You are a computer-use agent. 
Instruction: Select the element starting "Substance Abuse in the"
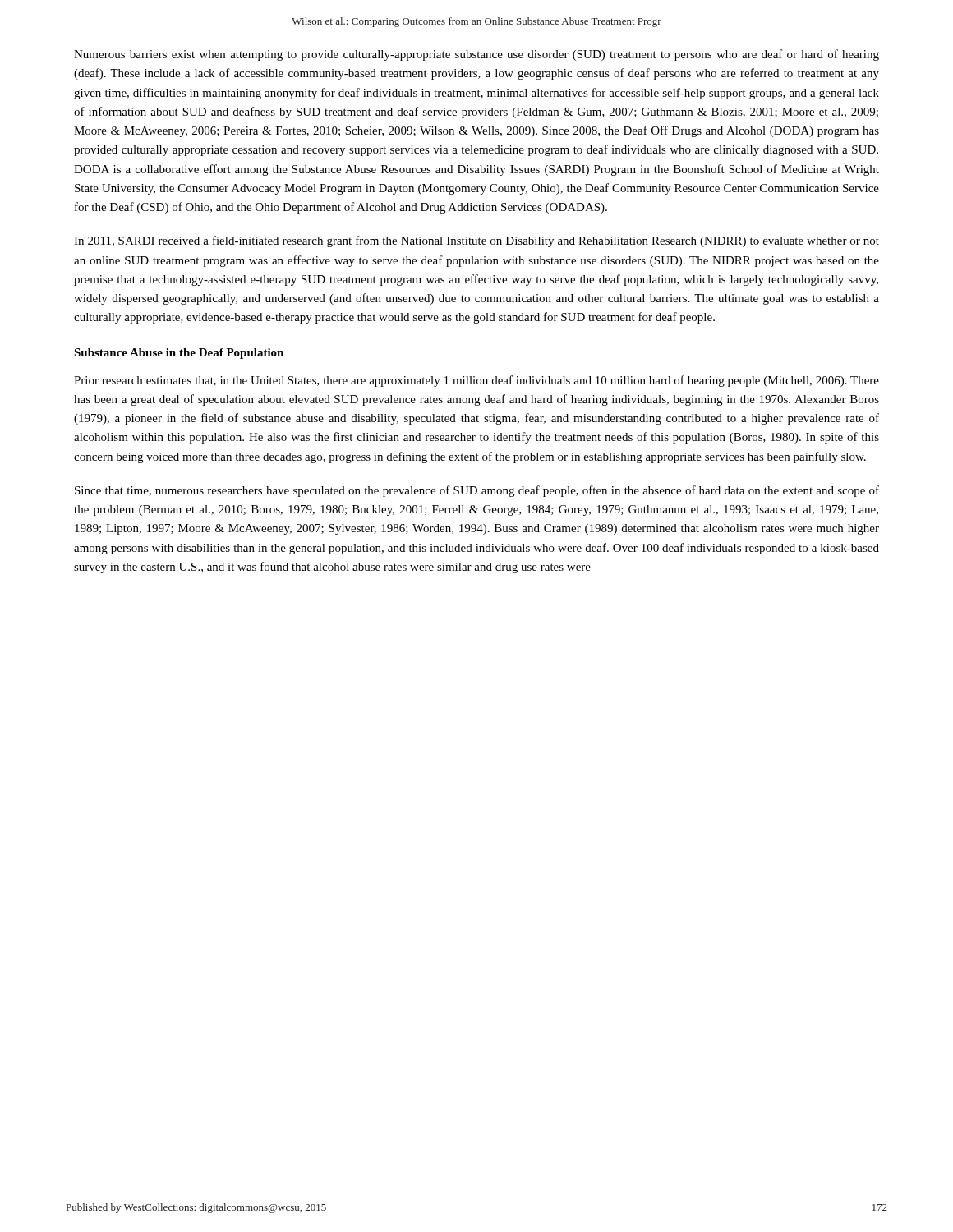179,352
